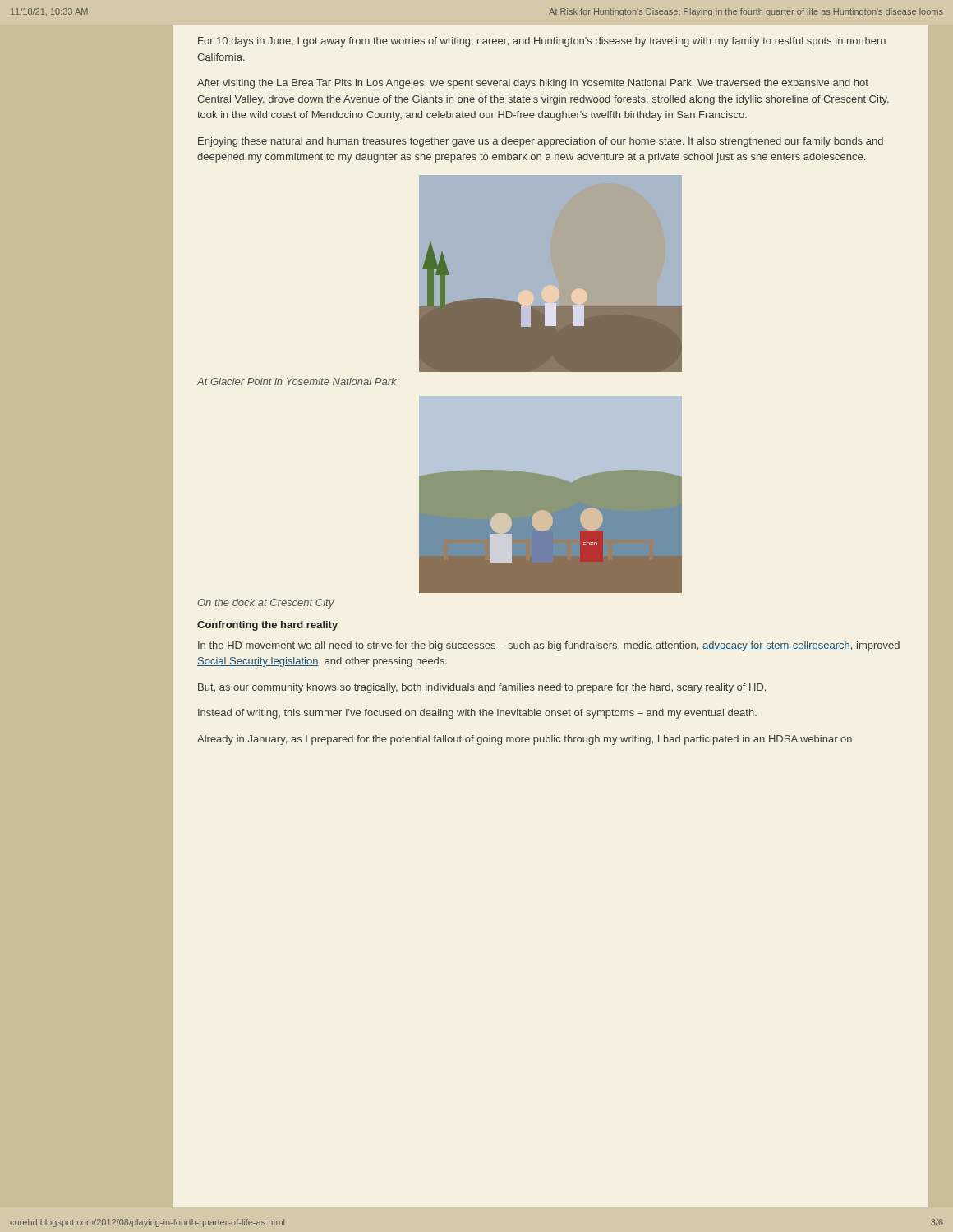The width and height of the screenshot is (953, 1232).
Task: Find the caption containing "On the dock at Crescent City"
Action: click(265, 602)
